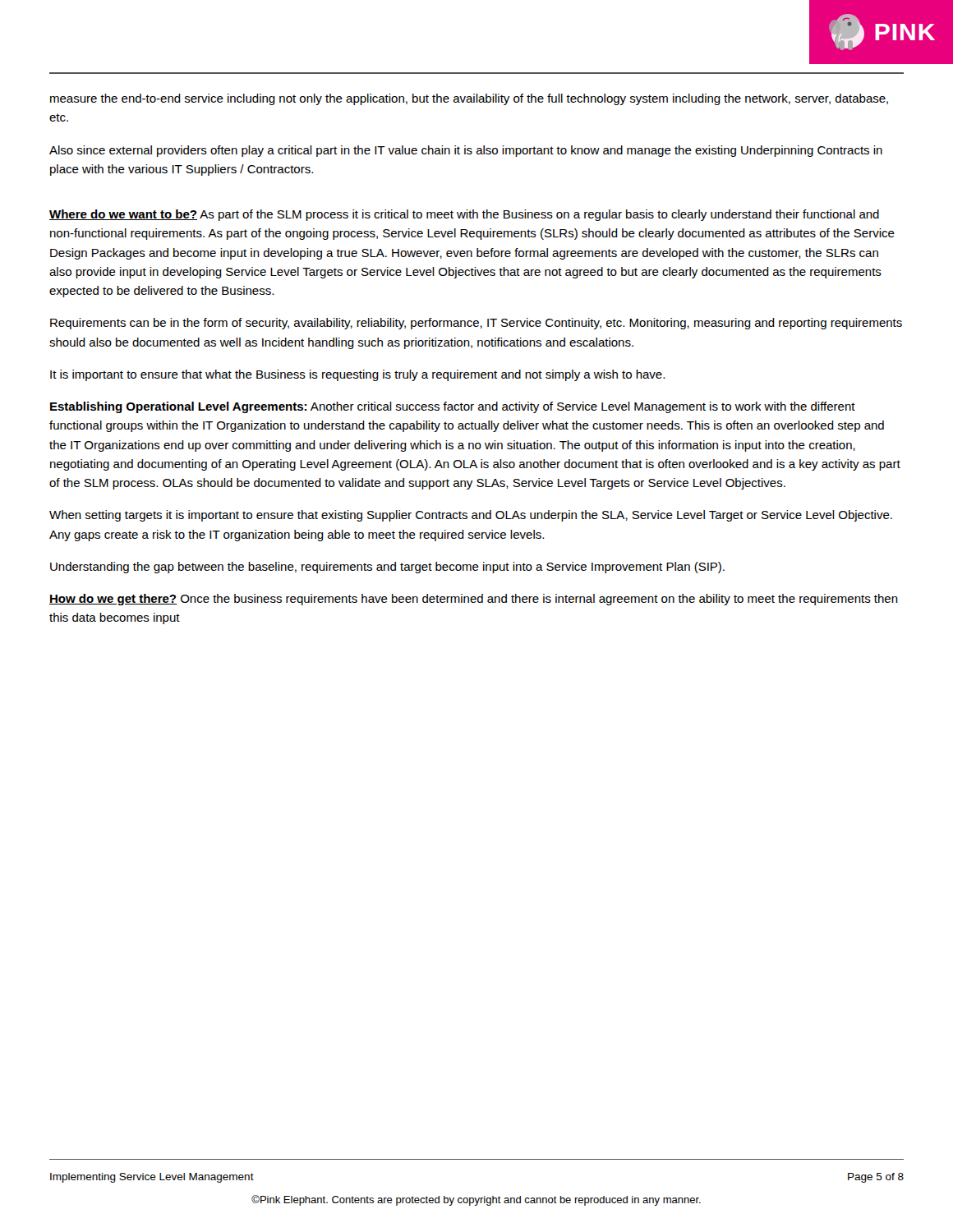The height and width of the screenshot is (1232, 953).
Task: Find the element starting "It is important to ensure that"
Action: pyautogui.click(x=358, y=374)
